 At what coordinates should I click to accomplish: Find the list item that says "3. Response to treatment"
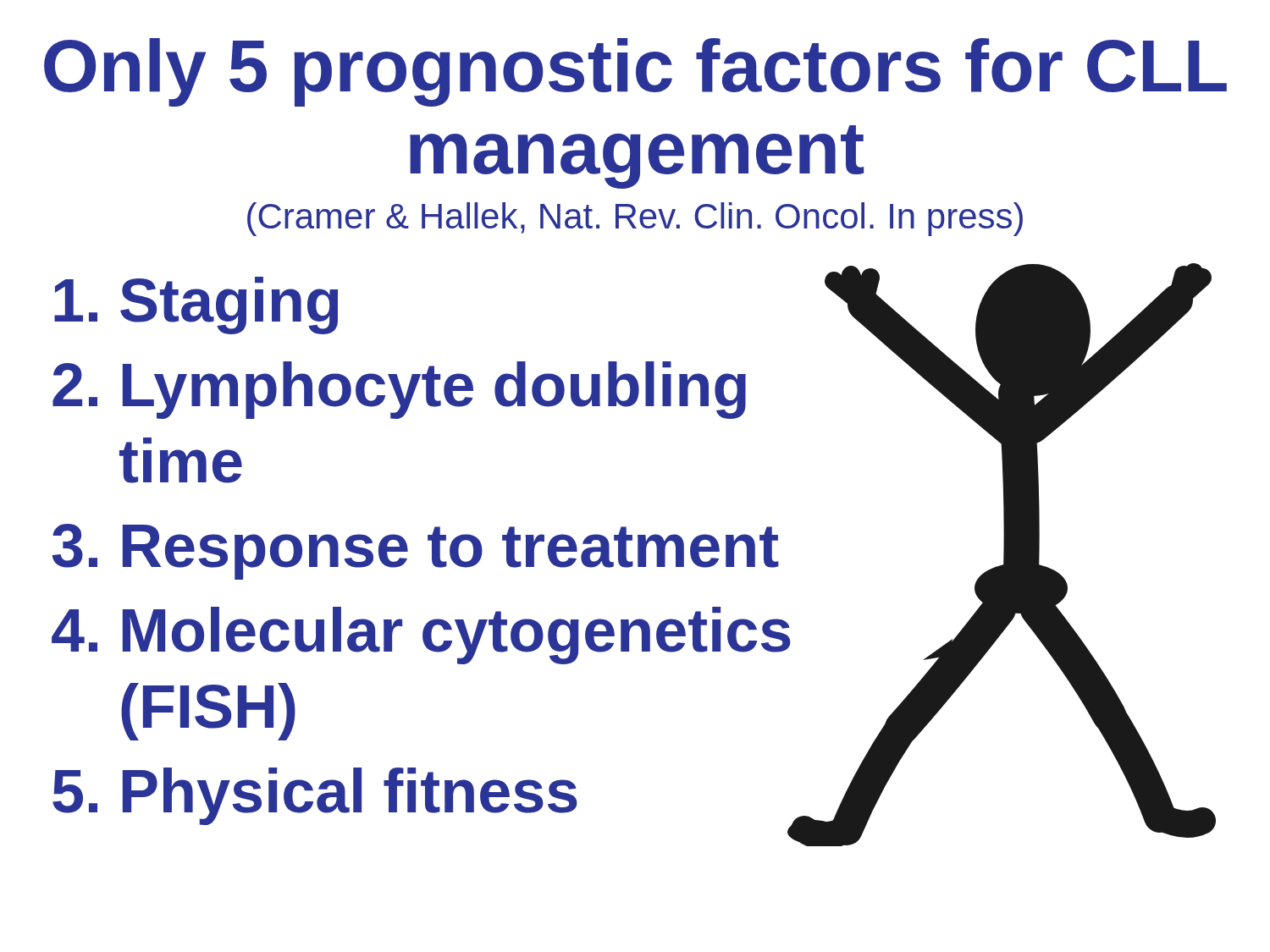point(415,546)
